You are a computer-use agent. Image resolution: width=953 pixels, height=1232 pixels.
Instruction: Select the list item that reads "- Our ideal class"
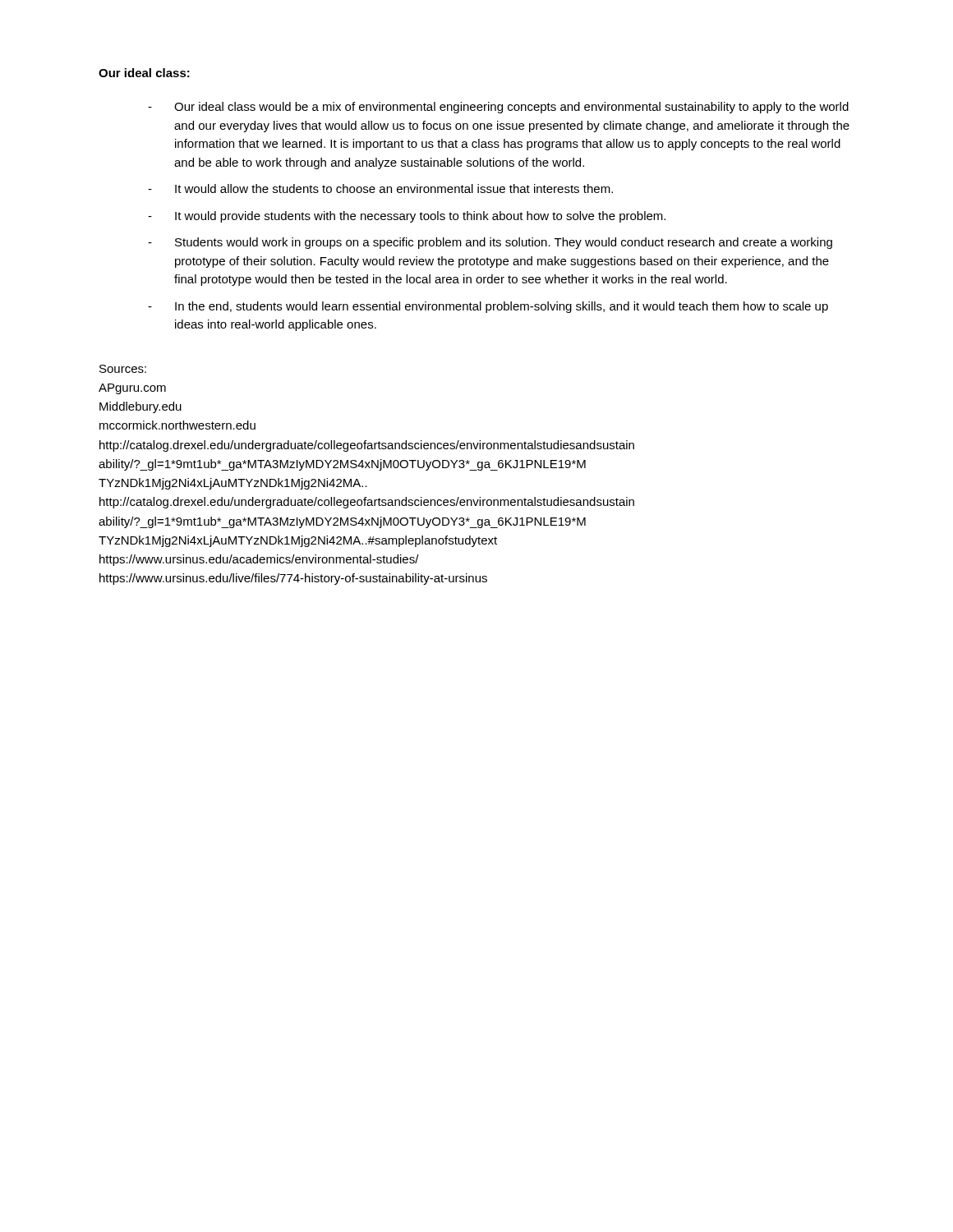pos(501,135)
